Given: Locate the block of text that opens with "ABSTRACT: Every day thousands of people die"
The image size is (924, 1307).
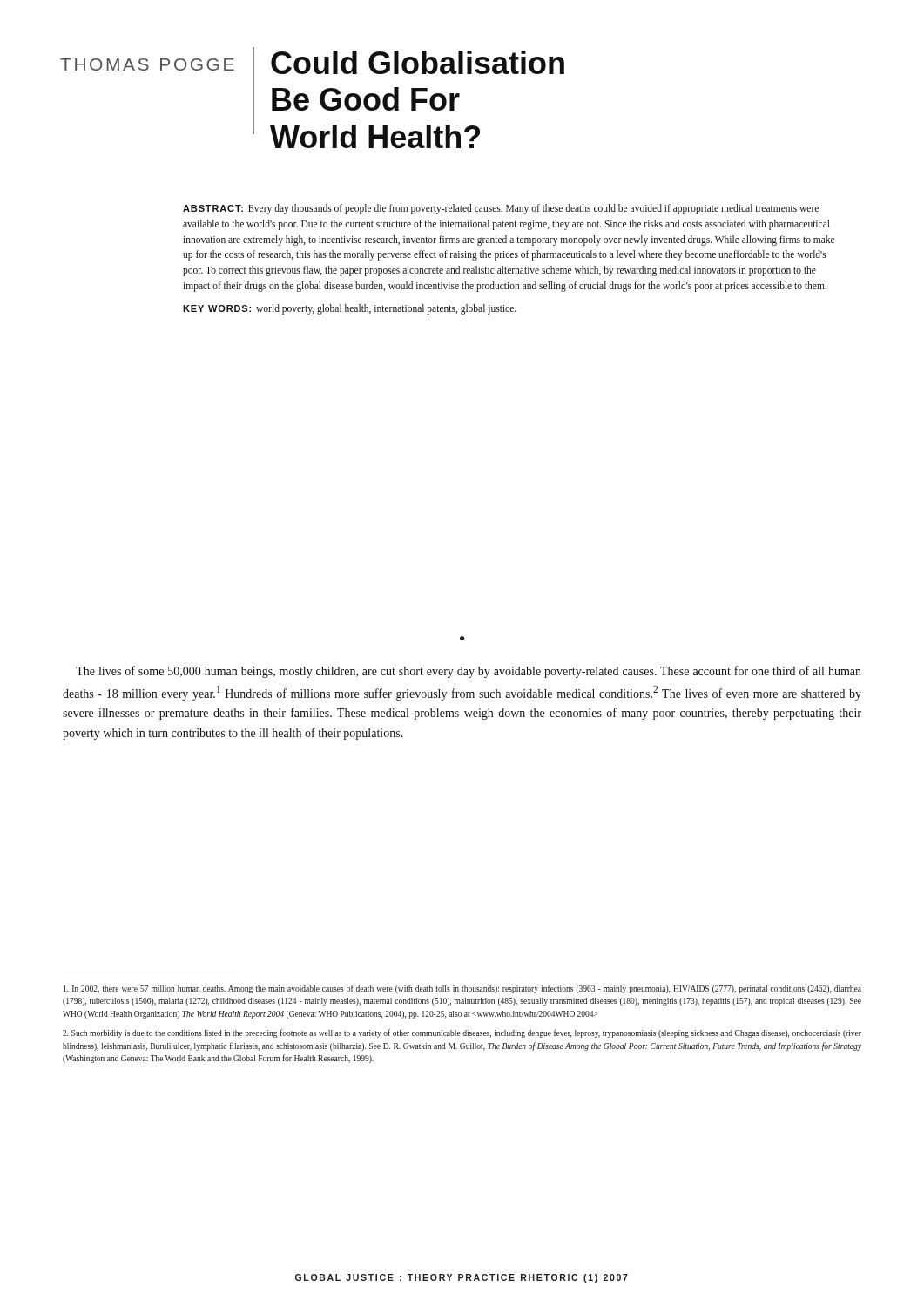Looking at the screenshot, I should click(x=510, y=257).
